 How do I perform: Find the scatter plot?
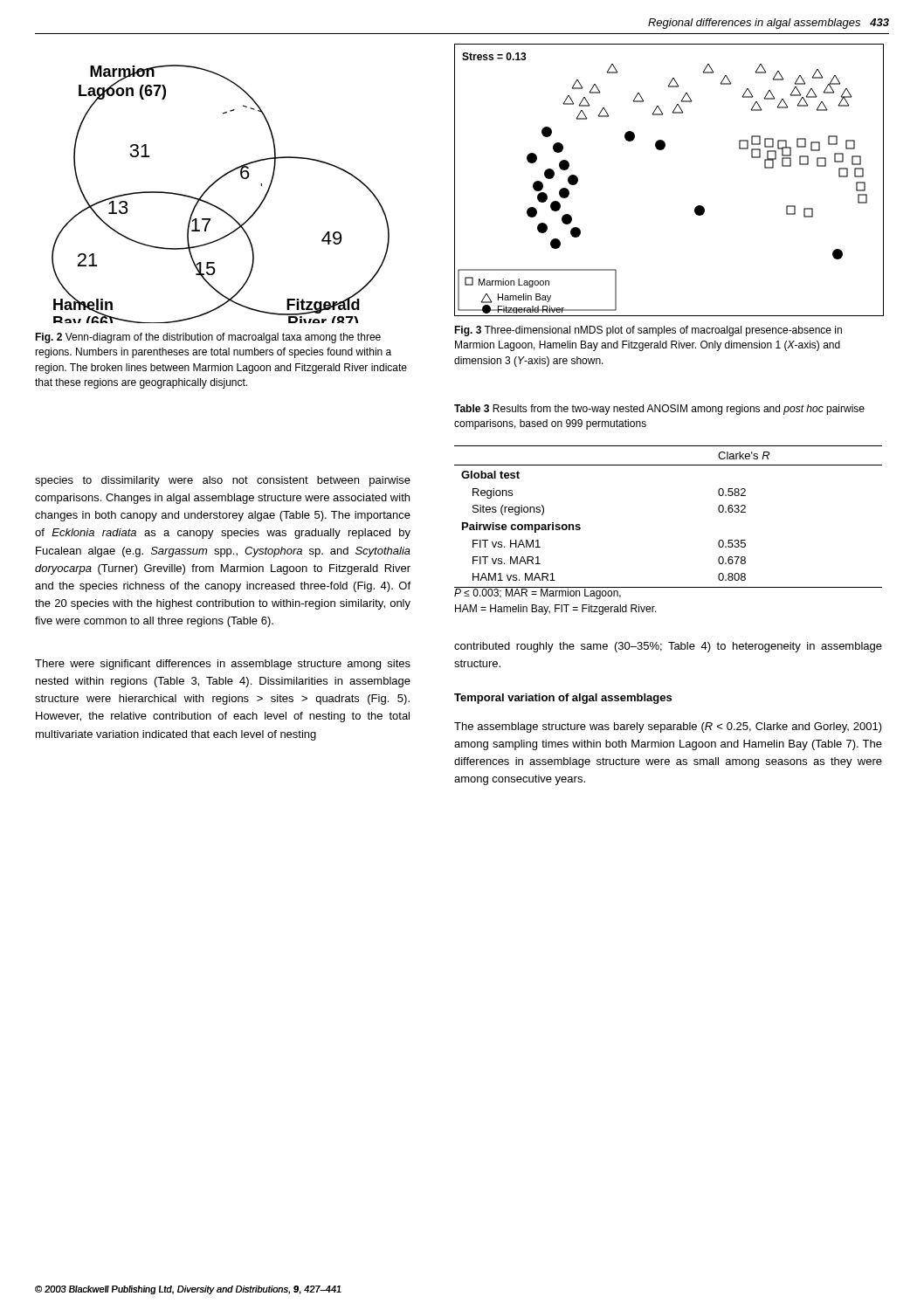point(669,180)
